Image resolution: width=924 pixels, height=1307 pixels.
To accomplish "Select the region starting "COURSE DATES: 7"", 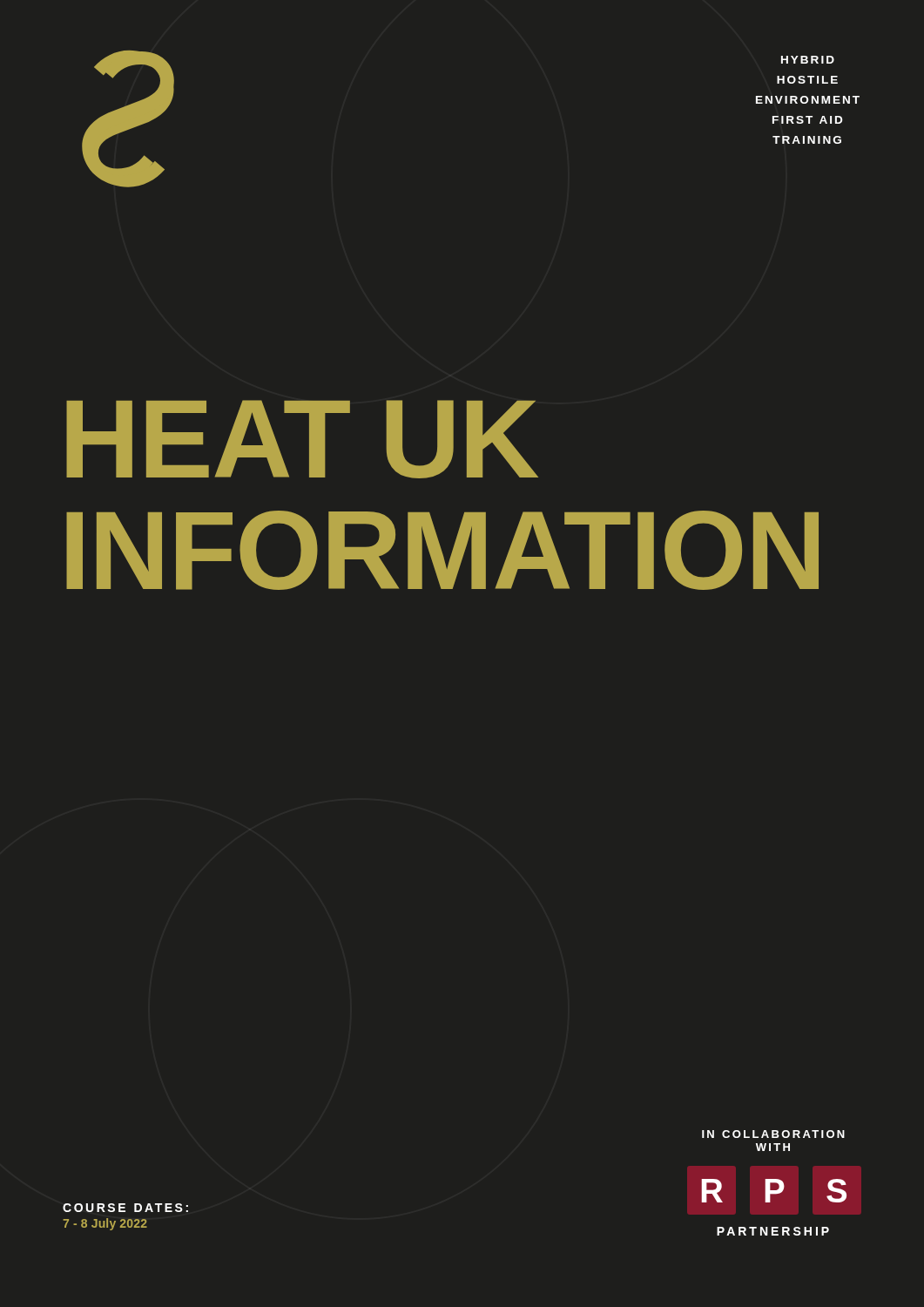I will (127, 1216).
